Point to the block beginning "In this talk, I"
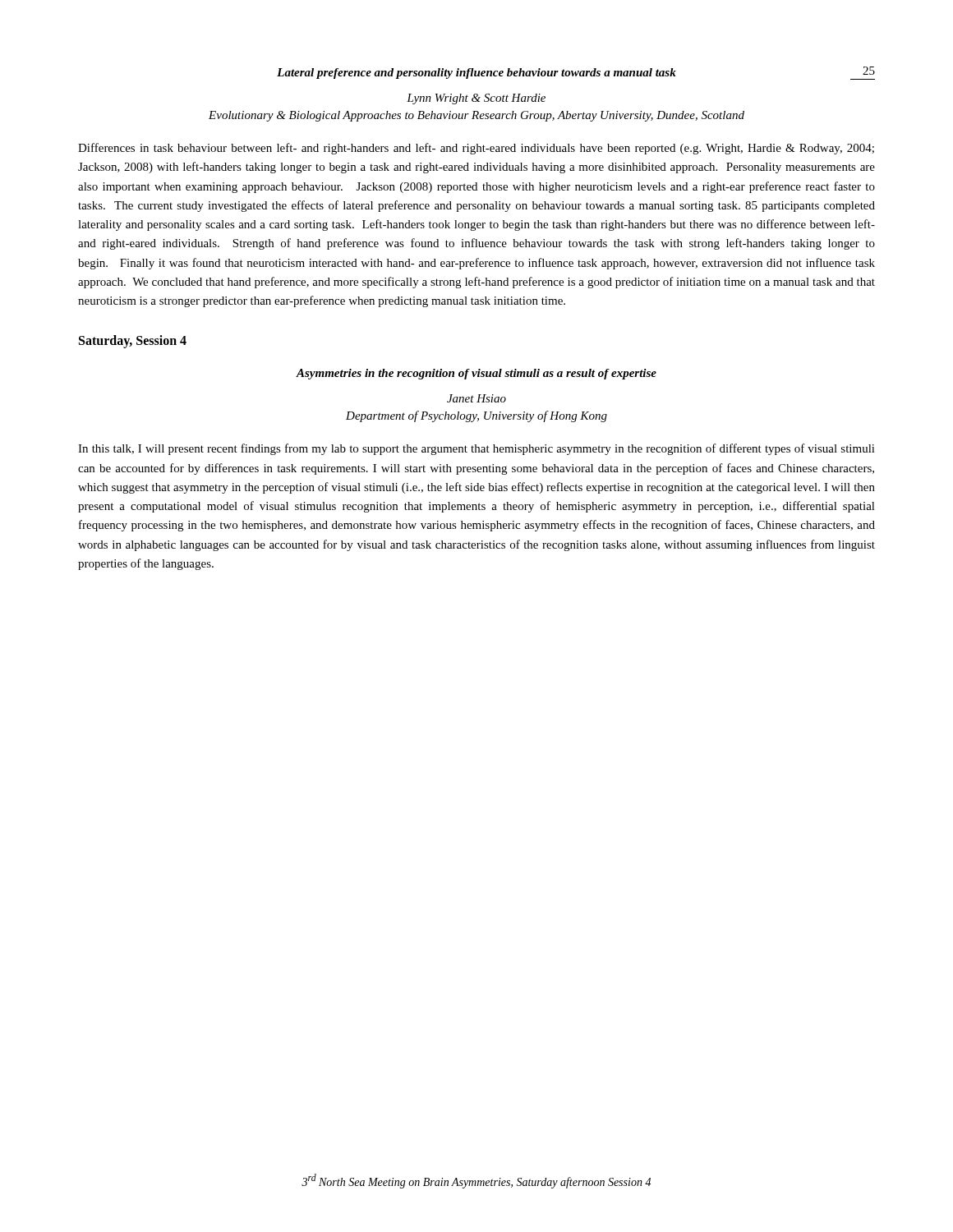953x1232 pixels. point(476,506)
